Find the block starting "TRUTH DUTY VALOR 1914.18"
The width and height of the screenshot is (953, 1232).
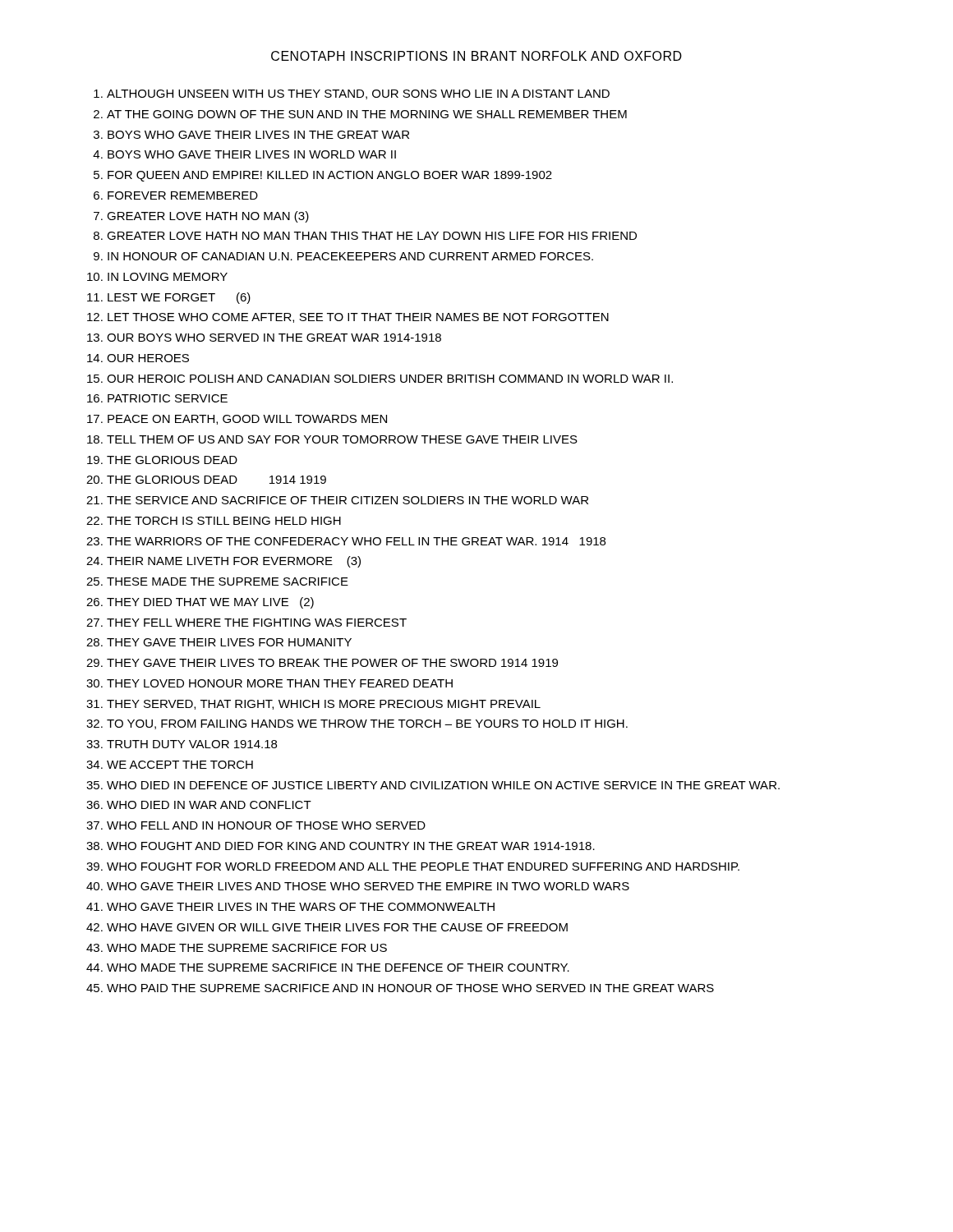(192, 744)
